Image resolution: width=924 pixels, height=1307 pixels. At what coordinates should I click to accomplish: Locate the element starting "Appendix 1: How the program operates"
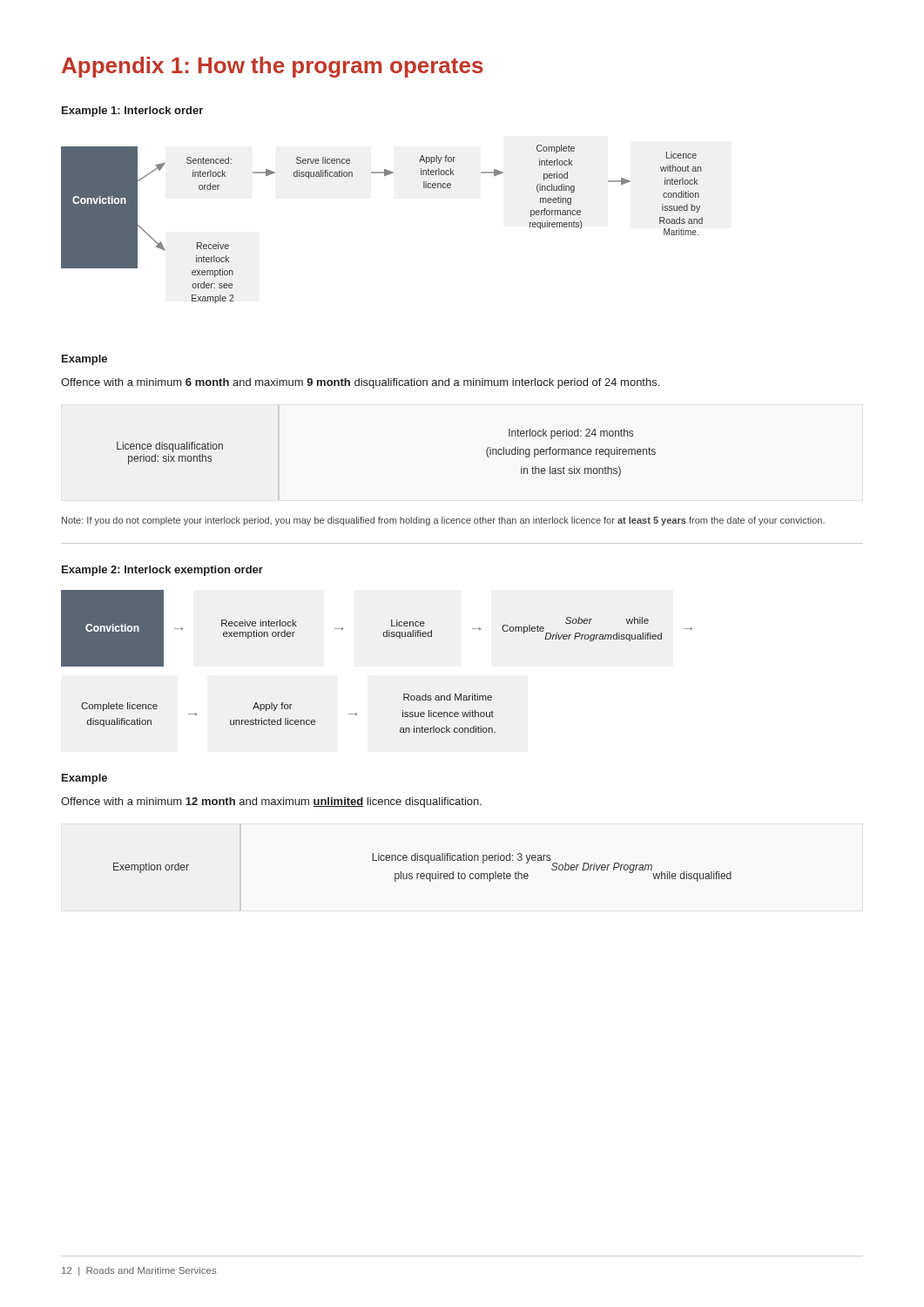click(272, 65)
